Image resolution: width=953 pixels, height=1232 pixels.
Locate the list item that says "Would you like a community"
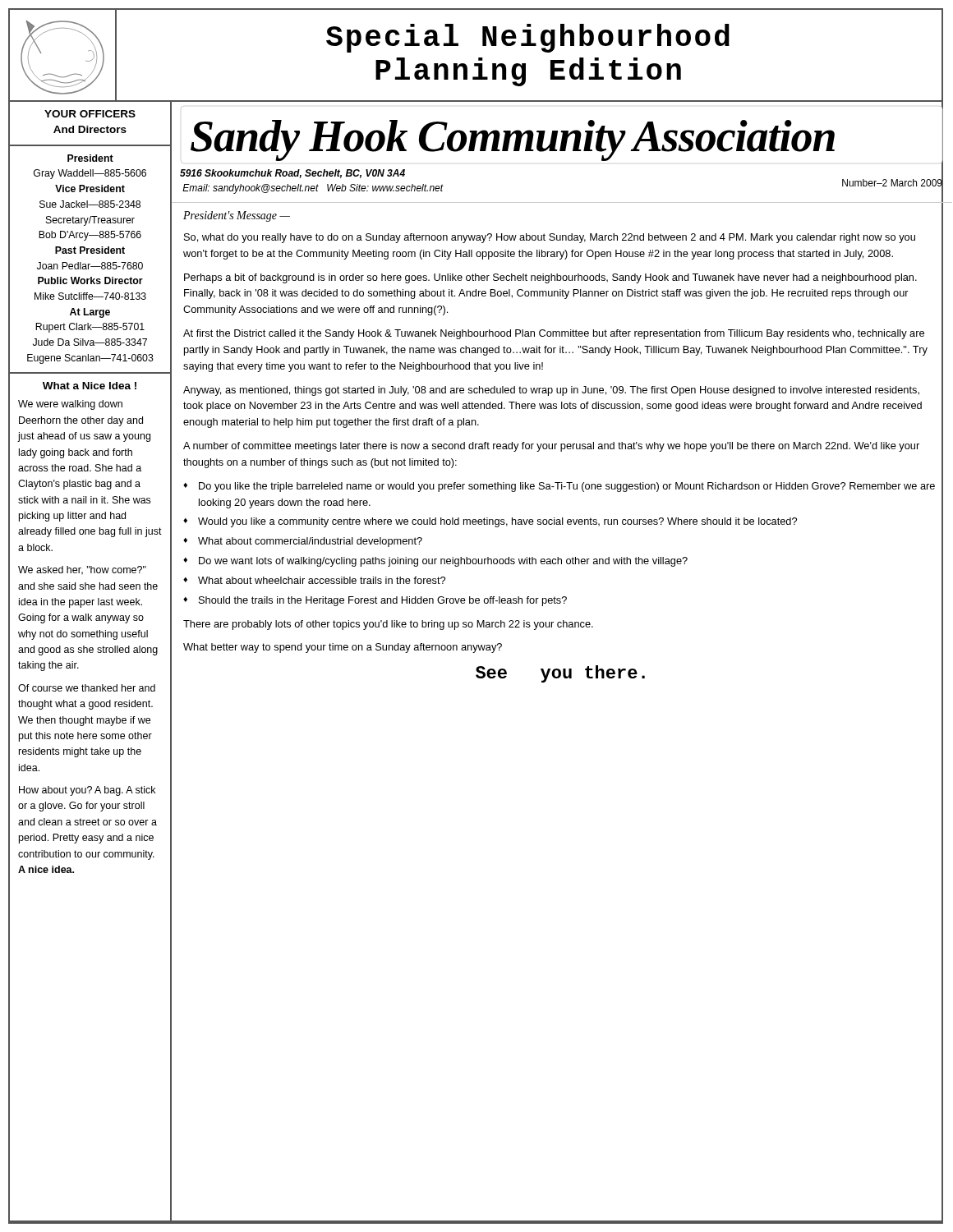(498, 522)
